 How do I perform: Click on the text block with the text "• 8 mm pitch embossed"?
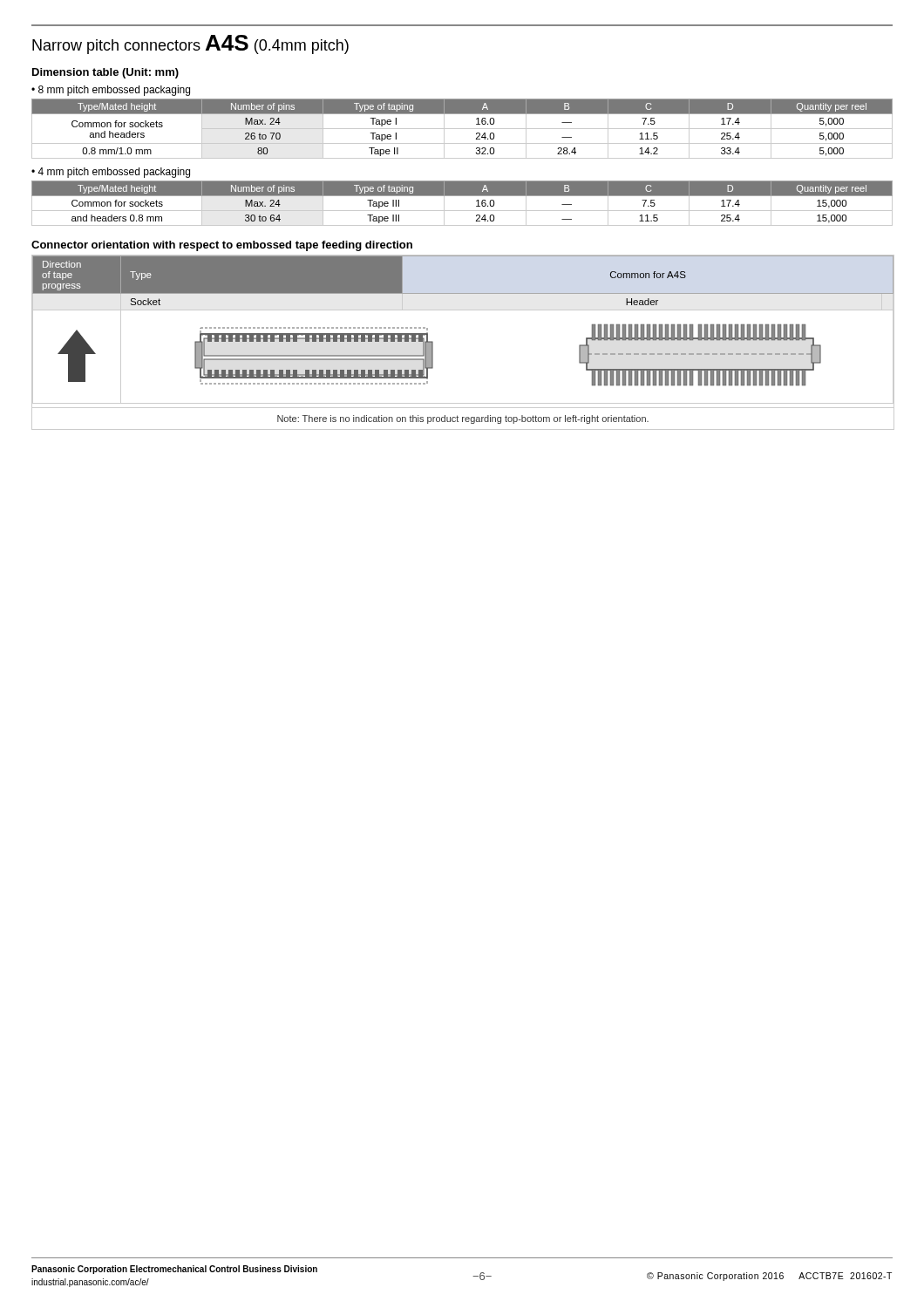tap(111, 90)
